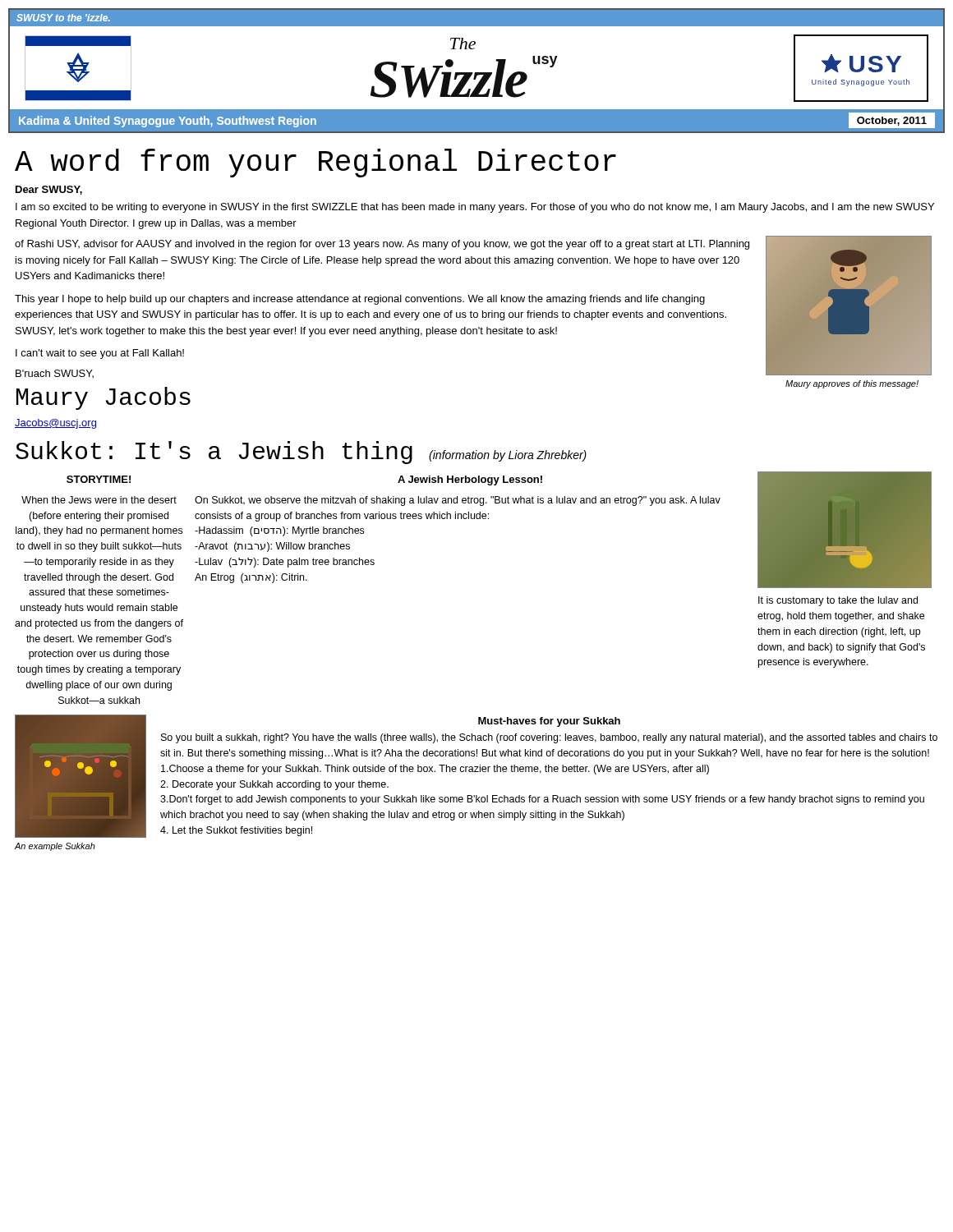Navigate to the text starting "A Jewish Herbology"
953x1232 pixels.
coord(470,479)
